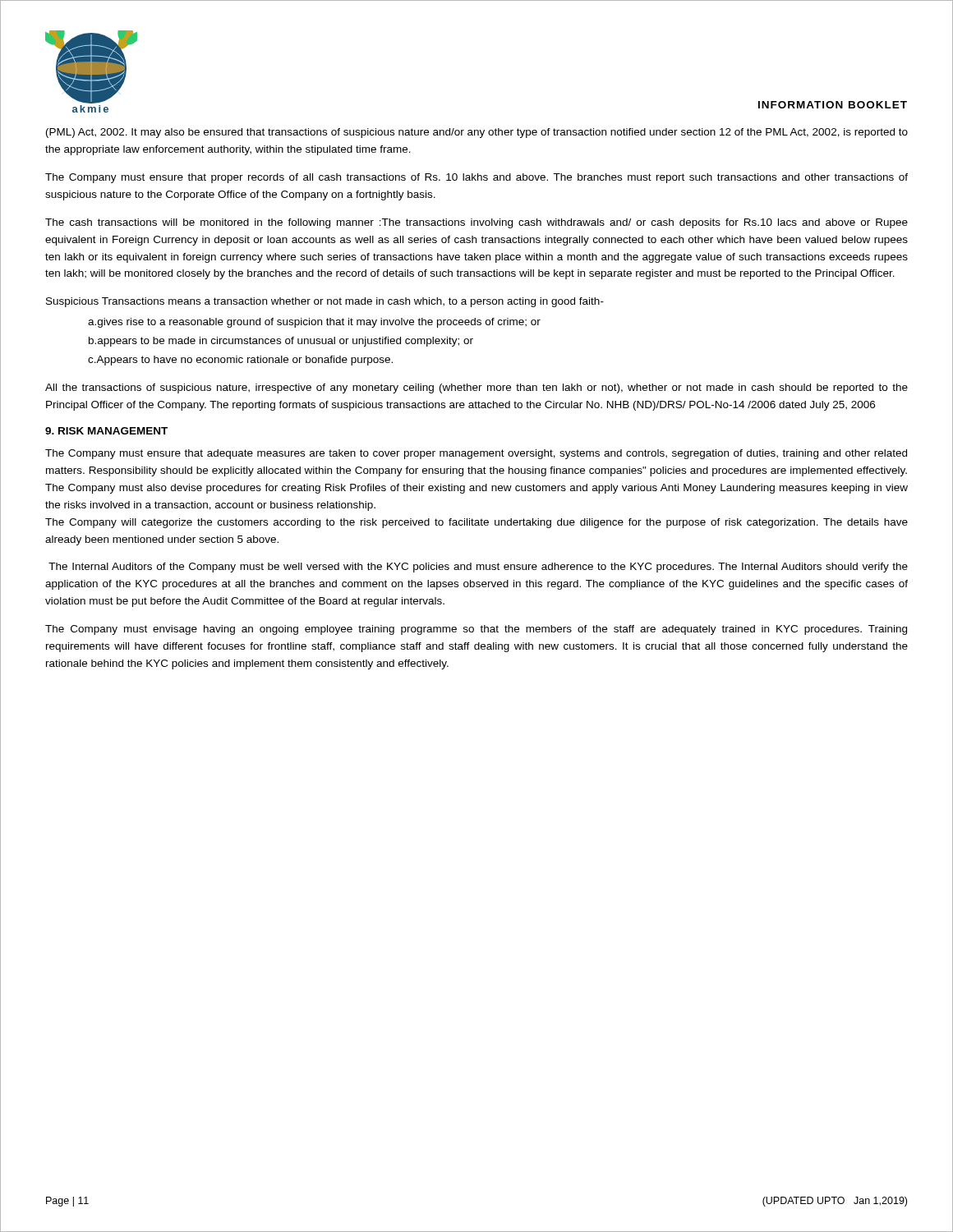The image size is (953, 1232).
Task: Navigate to the passage starting "9. RISK MANAGEMENT"
Action: click(106, 431)
